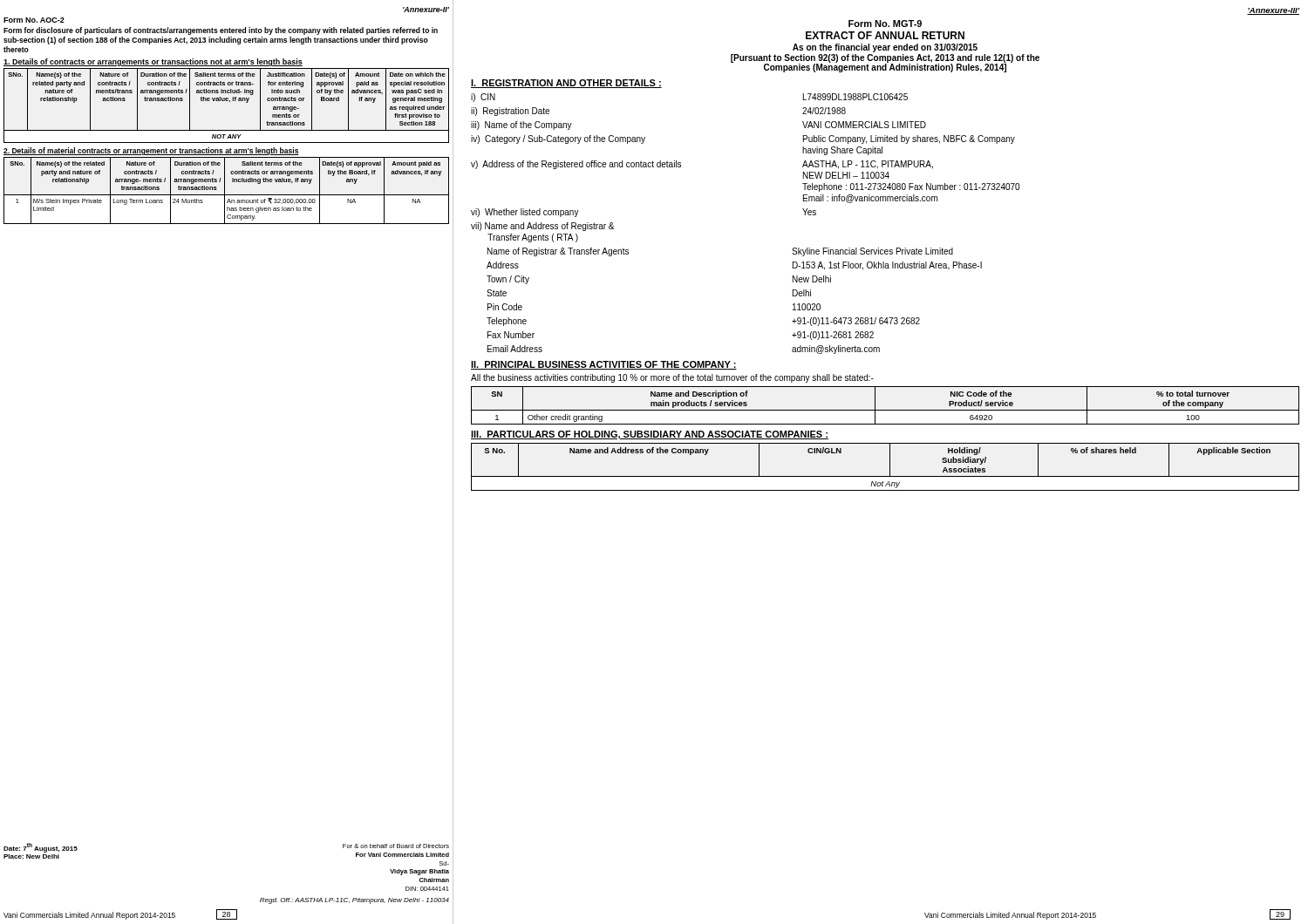Locate the text block containing "[Pursuant to Section 92(3) of"
This screenshot has height=924, width=1308.
885,63
